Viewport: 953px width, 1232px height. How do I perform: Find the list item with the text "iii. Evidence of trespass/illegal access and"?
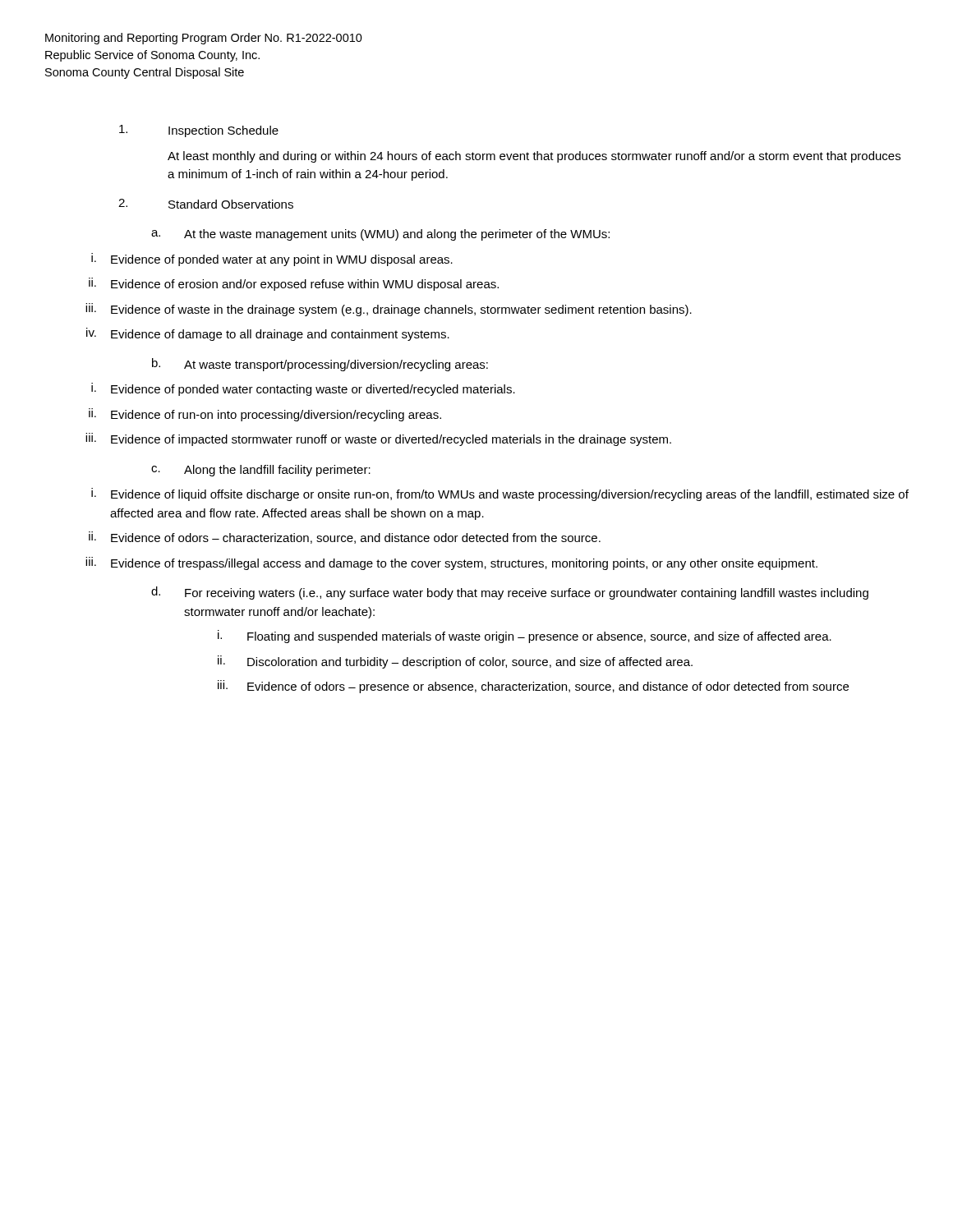476,563
